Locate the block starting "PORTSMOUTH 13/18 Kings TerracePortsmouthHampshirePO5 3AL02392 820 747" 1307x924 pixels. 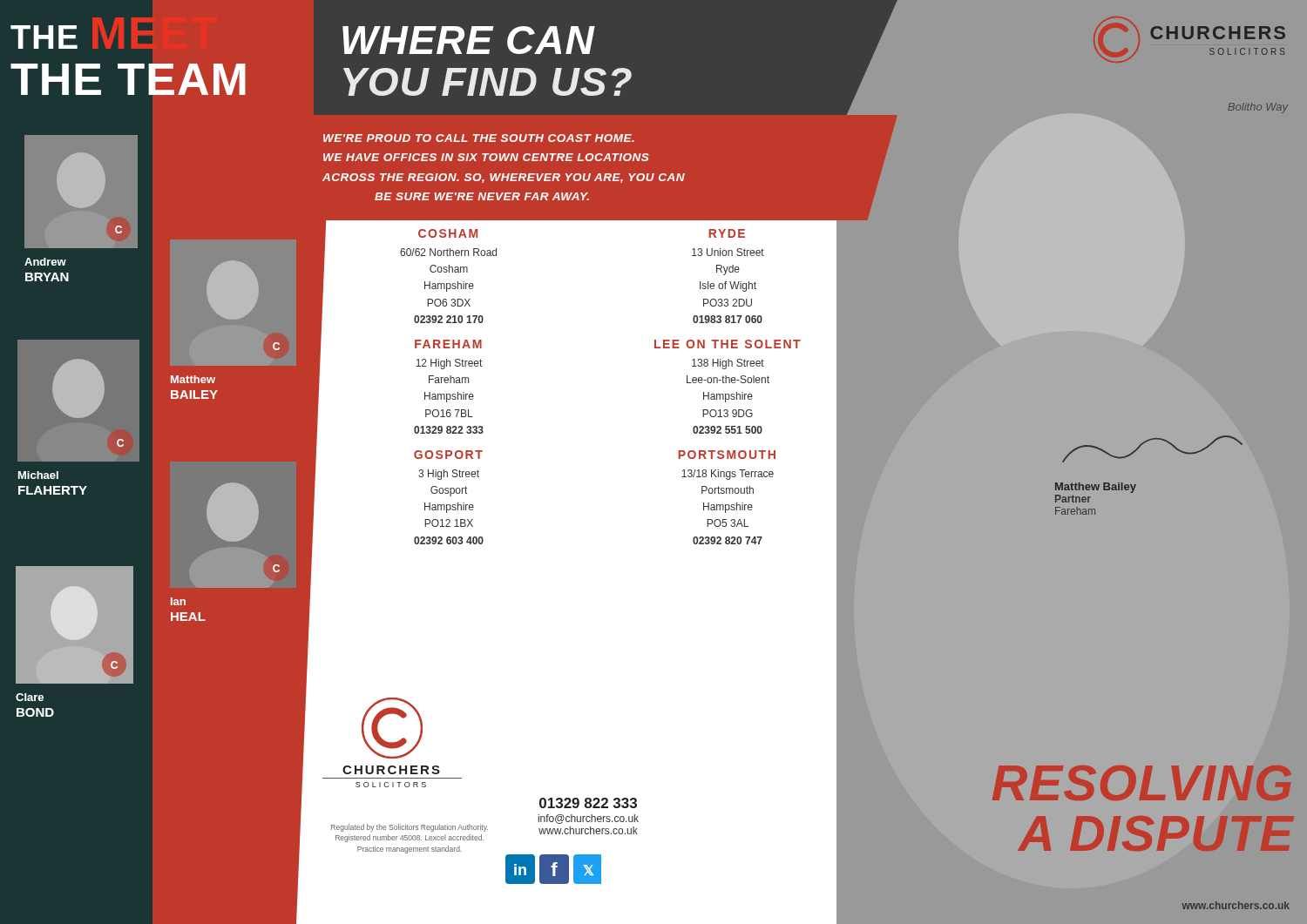[x=728, y=498]
